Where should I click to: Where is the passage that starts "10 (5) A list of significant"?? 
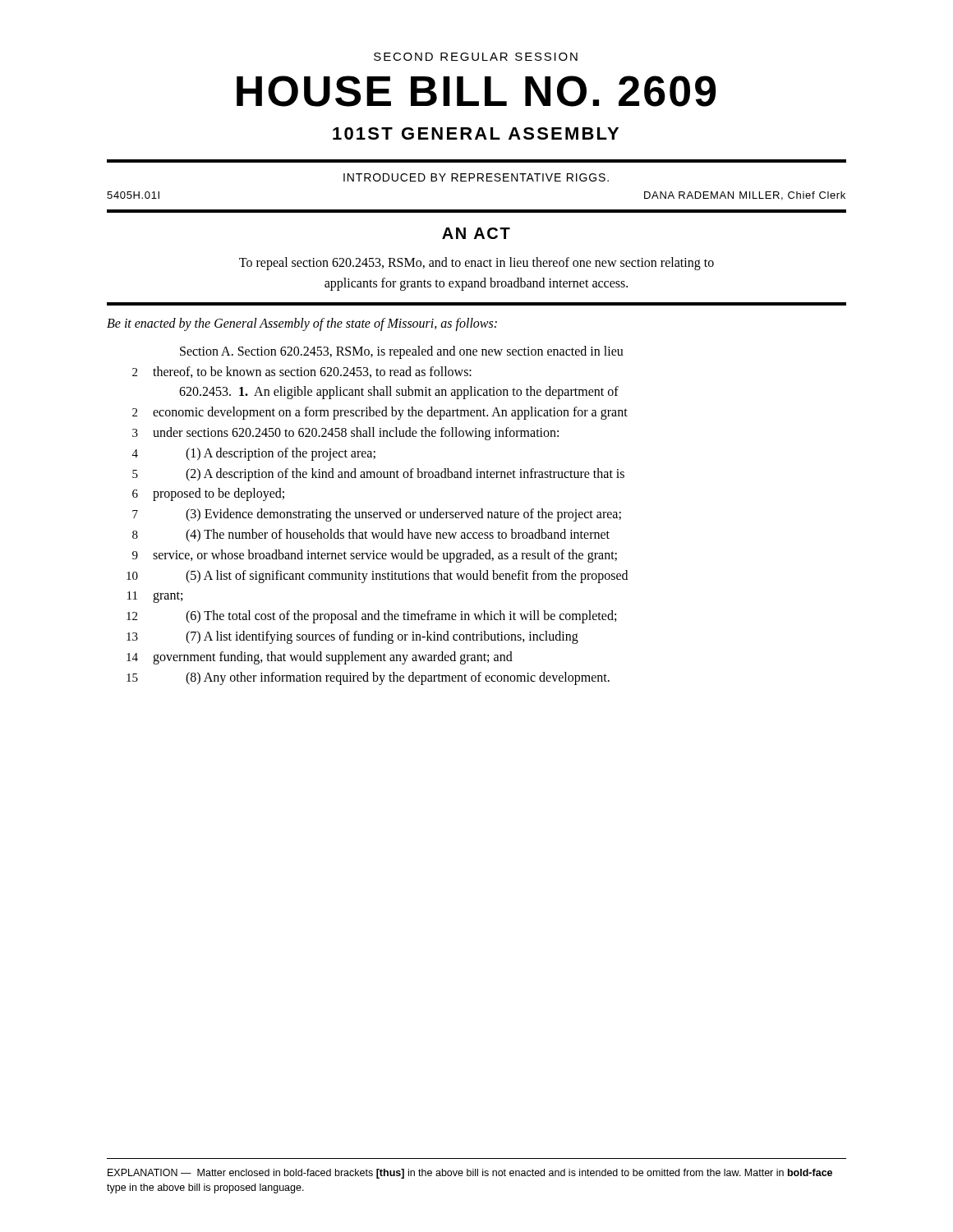coord(476,576)
